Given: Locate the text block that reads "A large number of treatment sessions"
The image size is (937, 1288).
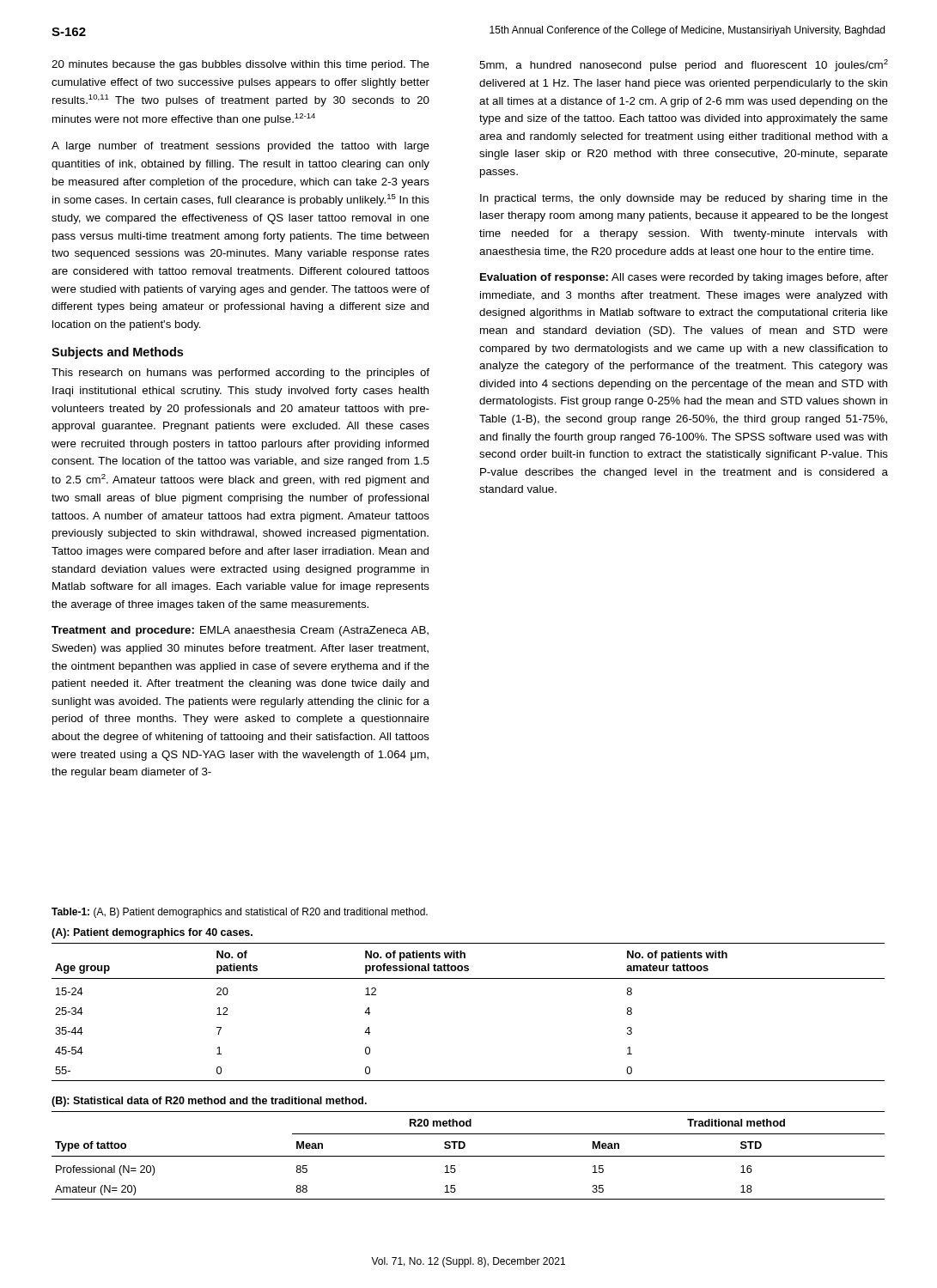Looking at the screenshot, I should click(240, 235).
